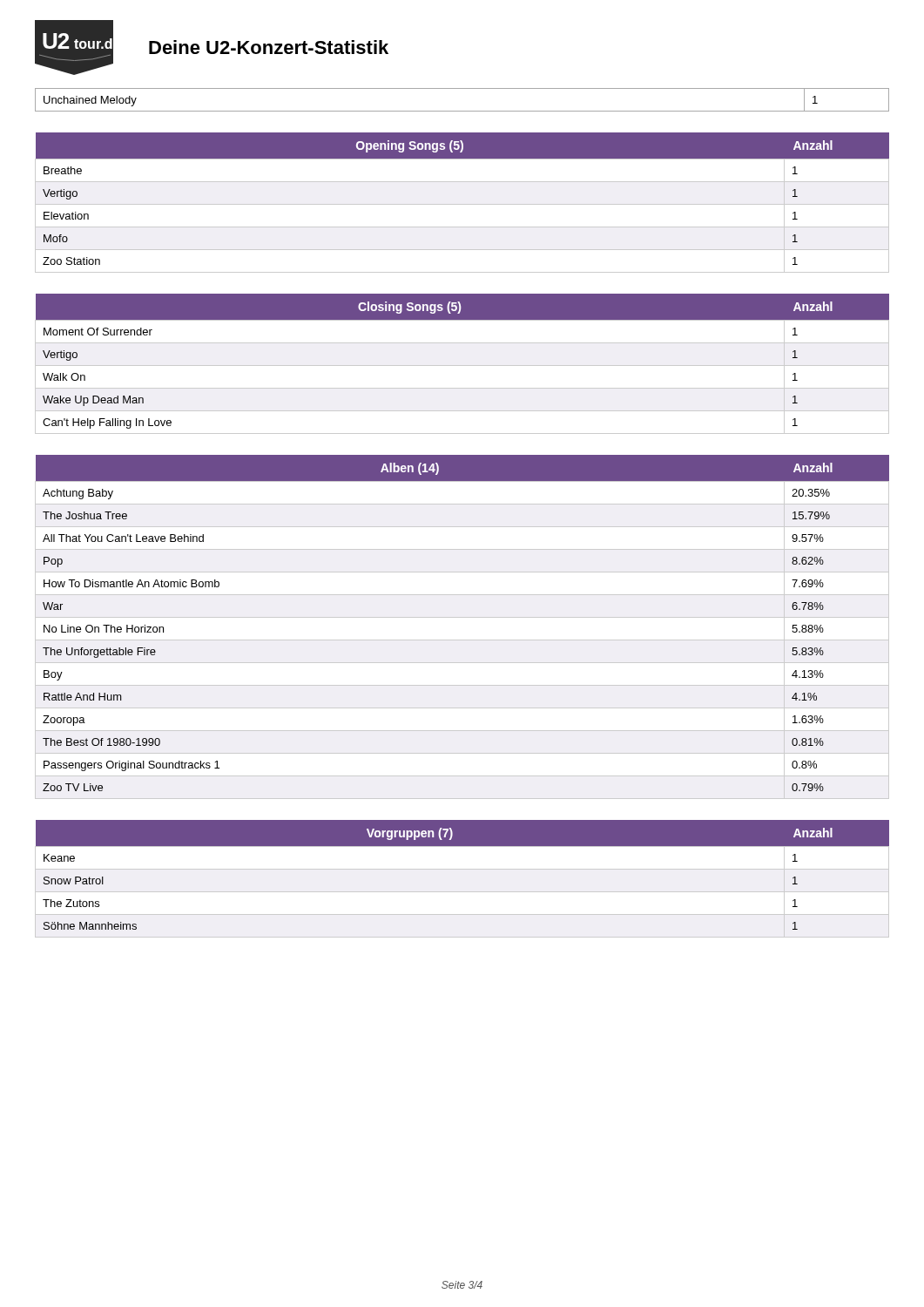Find the table that mentions "Zoo TV Live"

tap(462, 627)
